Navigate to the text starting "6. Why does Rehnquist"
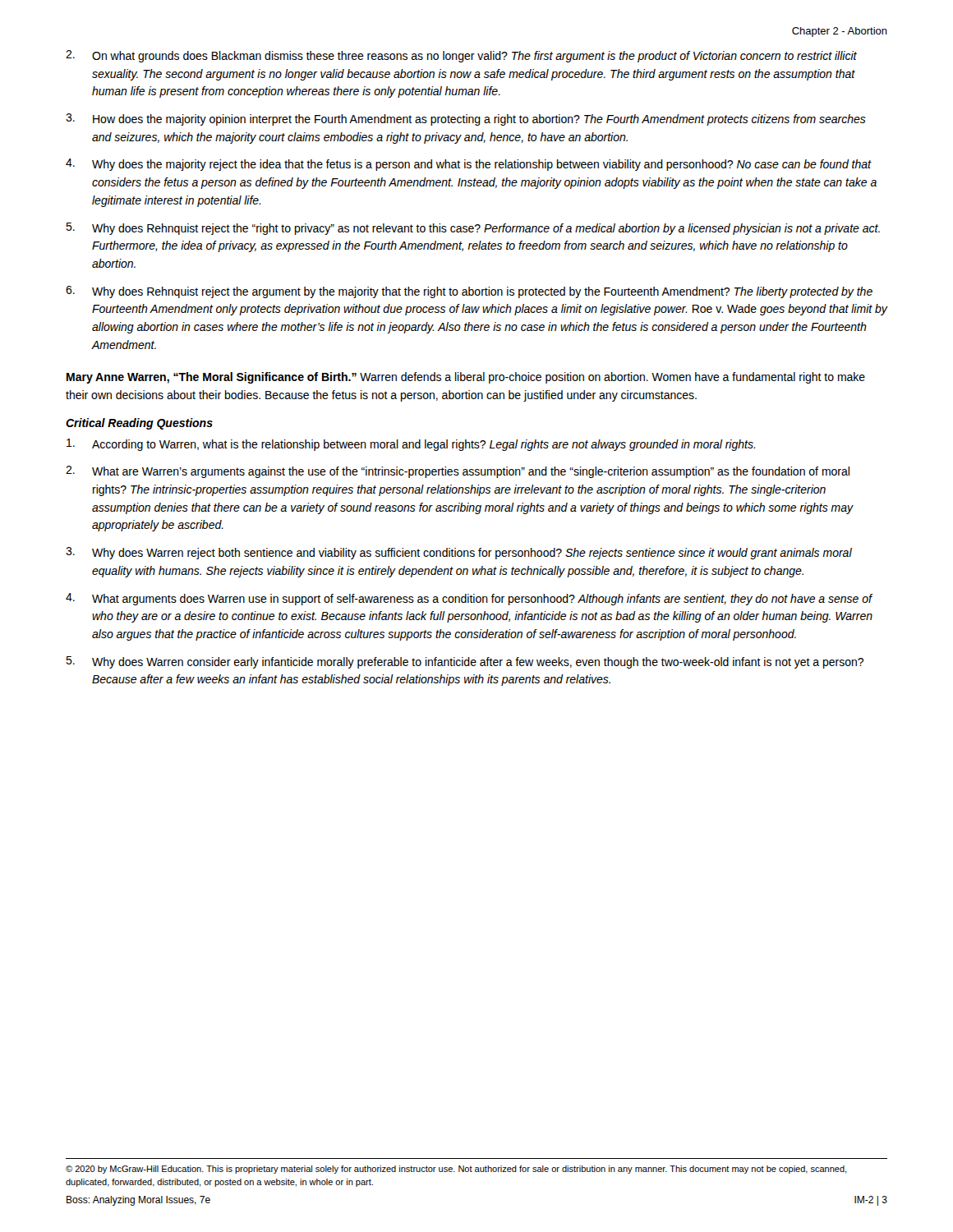This screenshot has height=1232, width=953. 476,319
